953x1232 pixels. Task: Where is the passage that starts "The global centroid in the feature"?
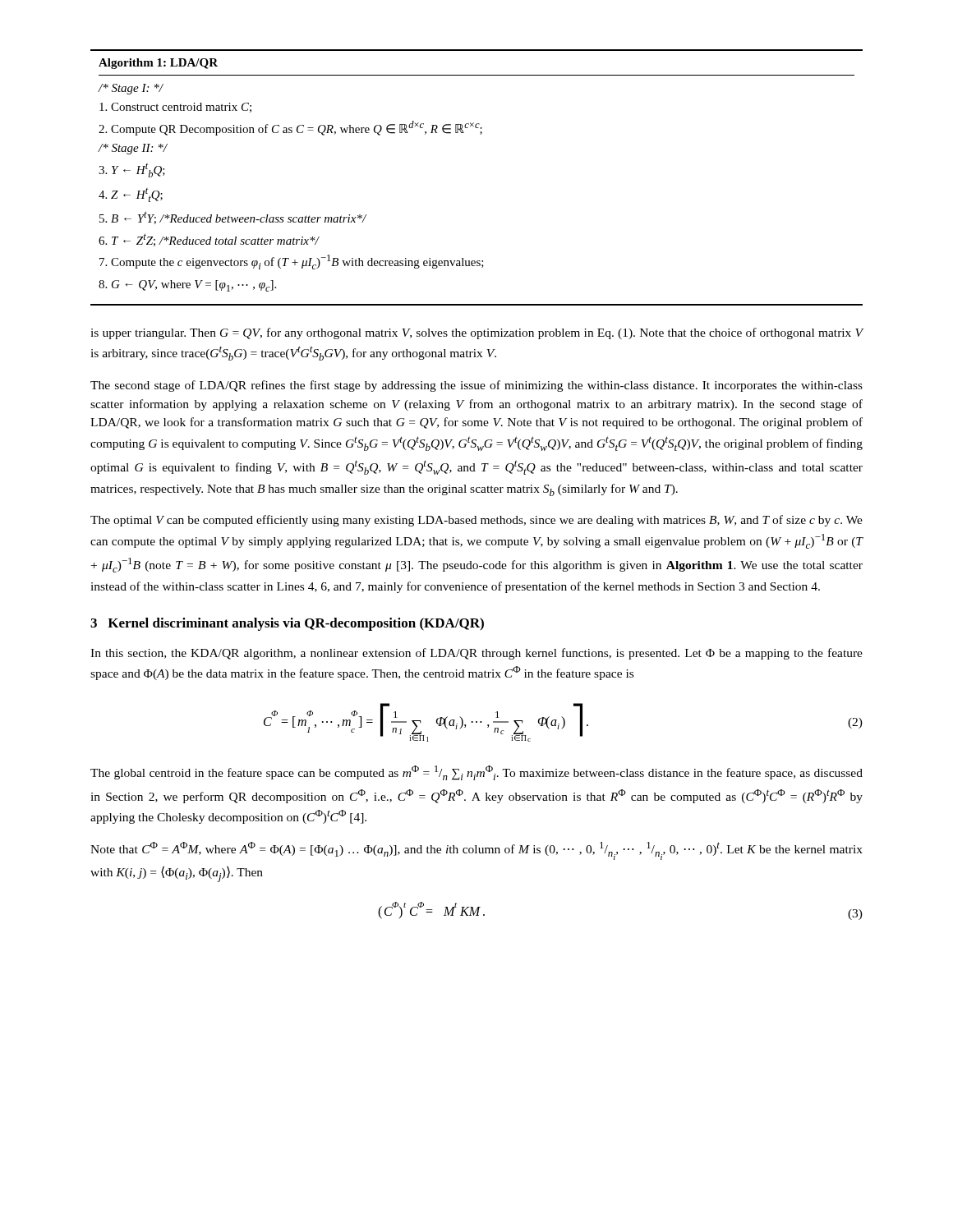476,793
